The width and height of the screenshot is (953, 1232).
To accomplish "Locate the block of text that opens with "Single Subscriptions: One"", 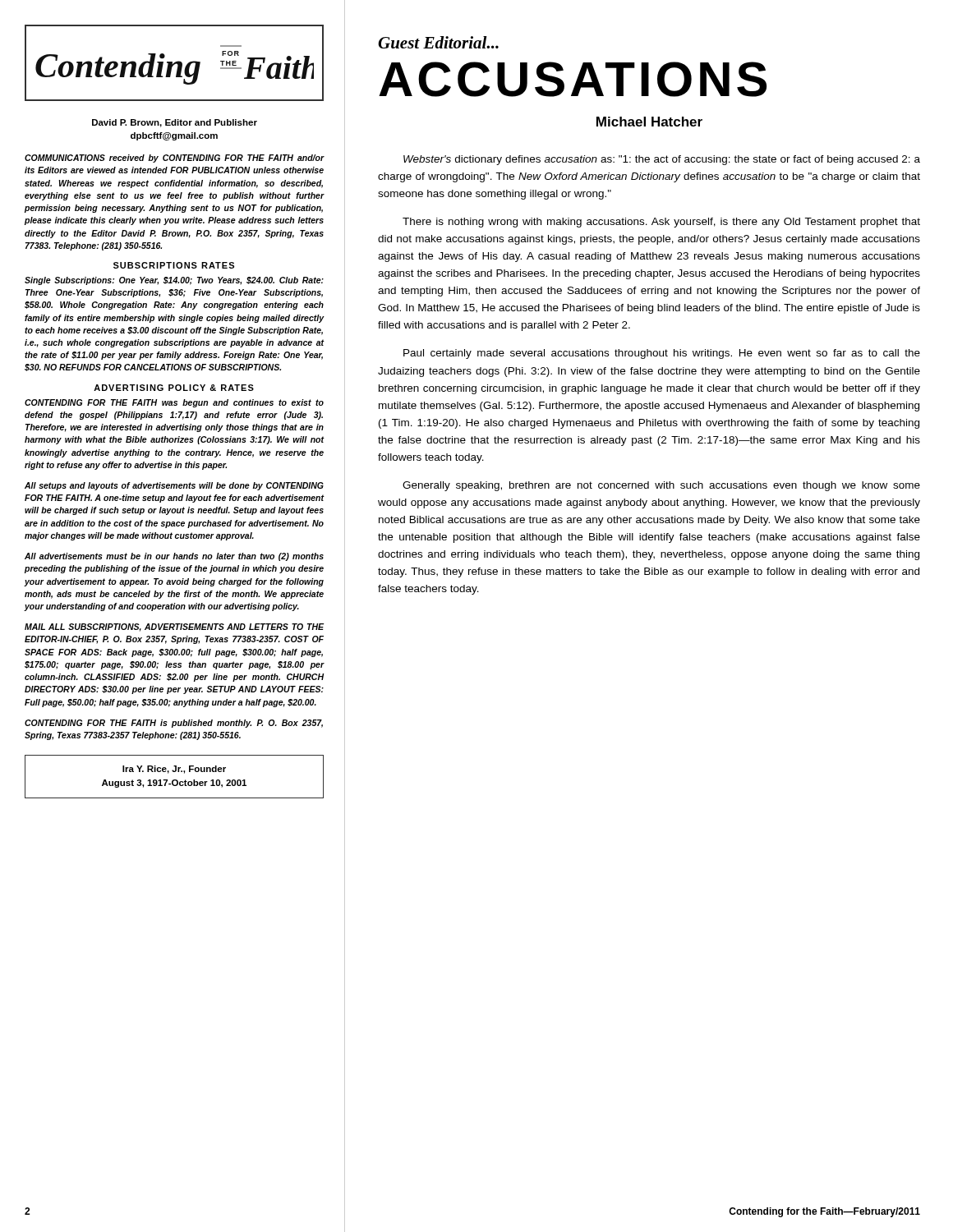I will 174,324.
